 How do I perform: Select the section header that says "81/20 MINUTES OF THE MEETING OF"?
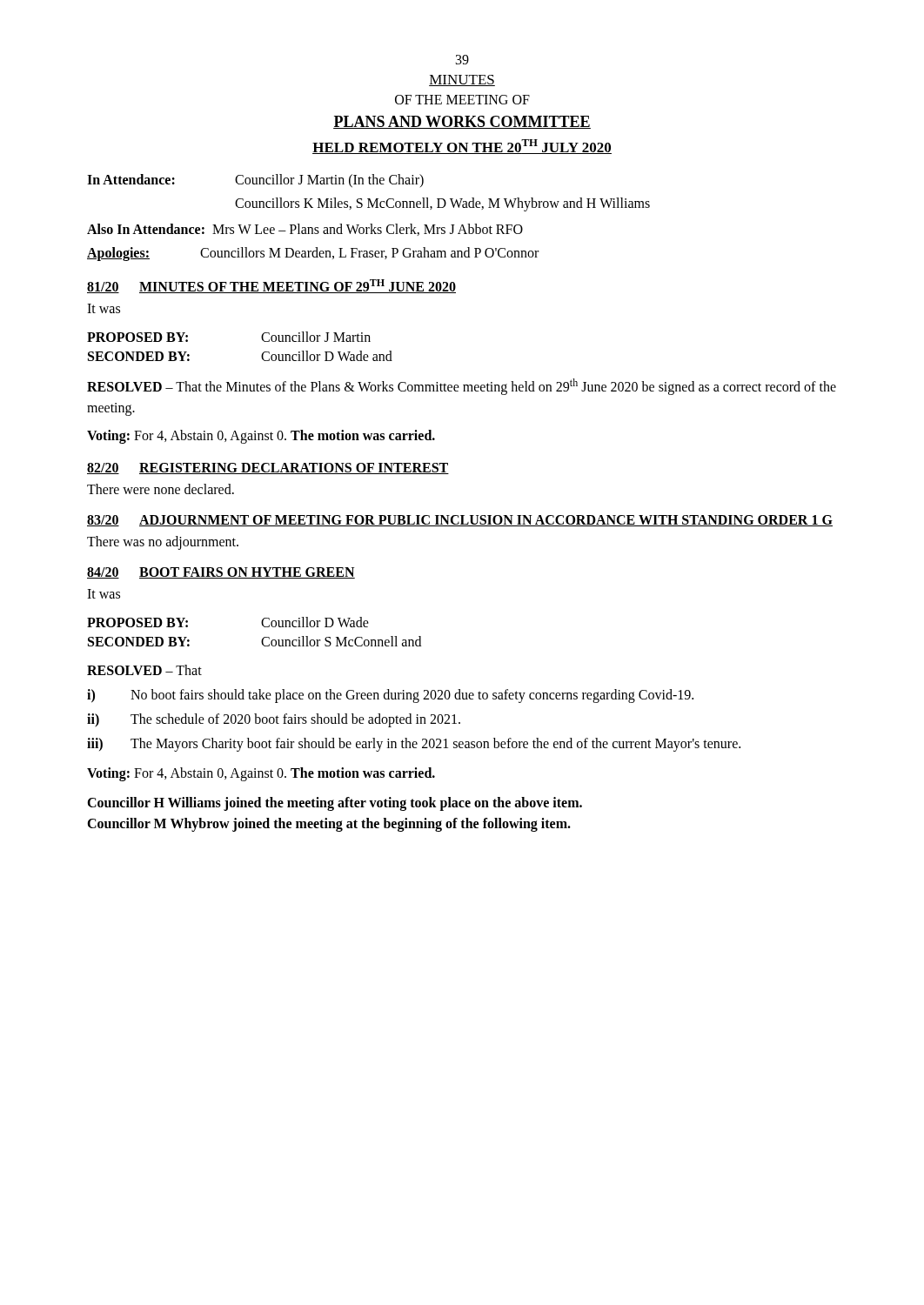click(271, 286)
